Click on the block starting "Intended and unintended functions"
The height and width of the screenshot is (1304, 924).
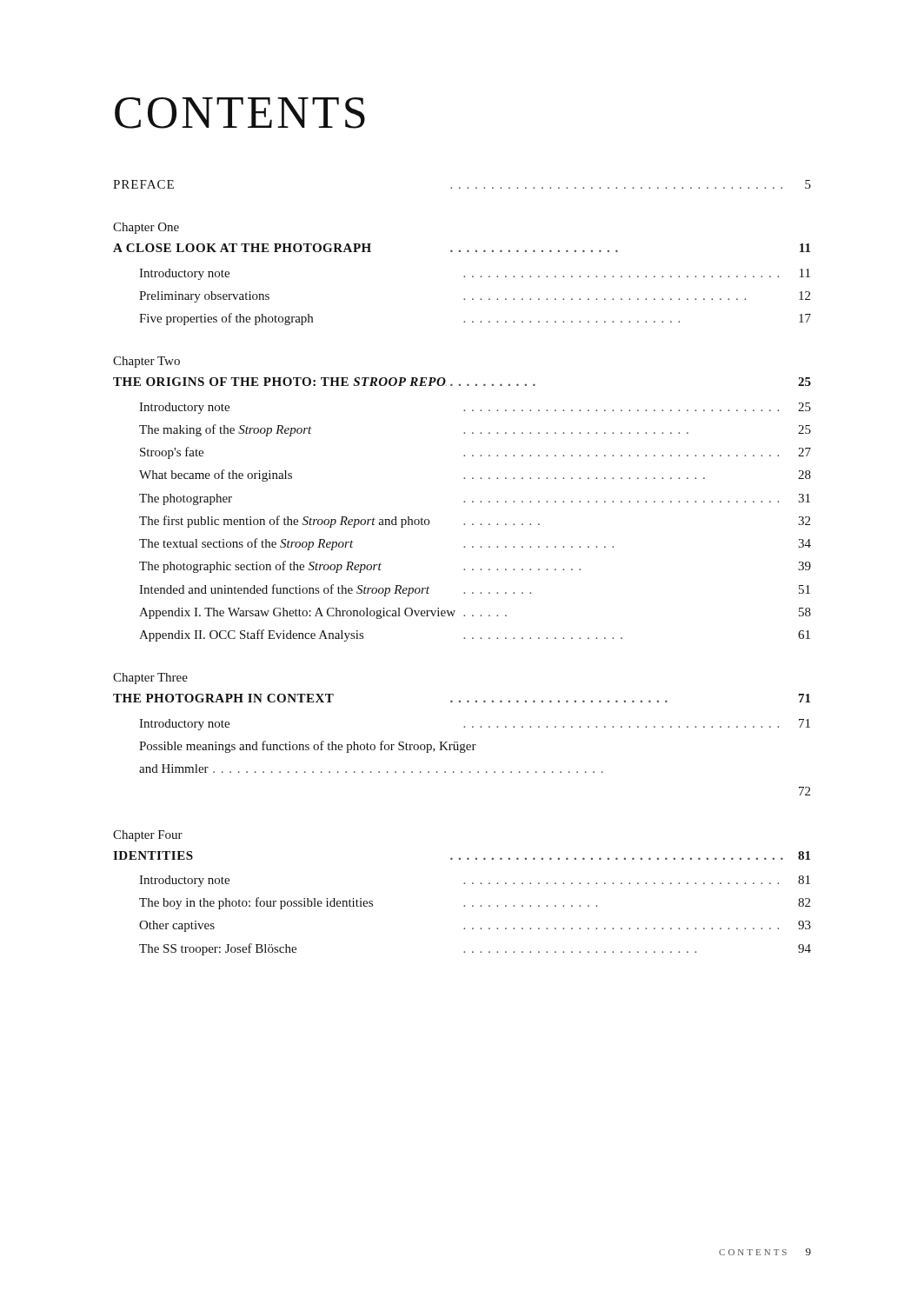click(475, 589)
